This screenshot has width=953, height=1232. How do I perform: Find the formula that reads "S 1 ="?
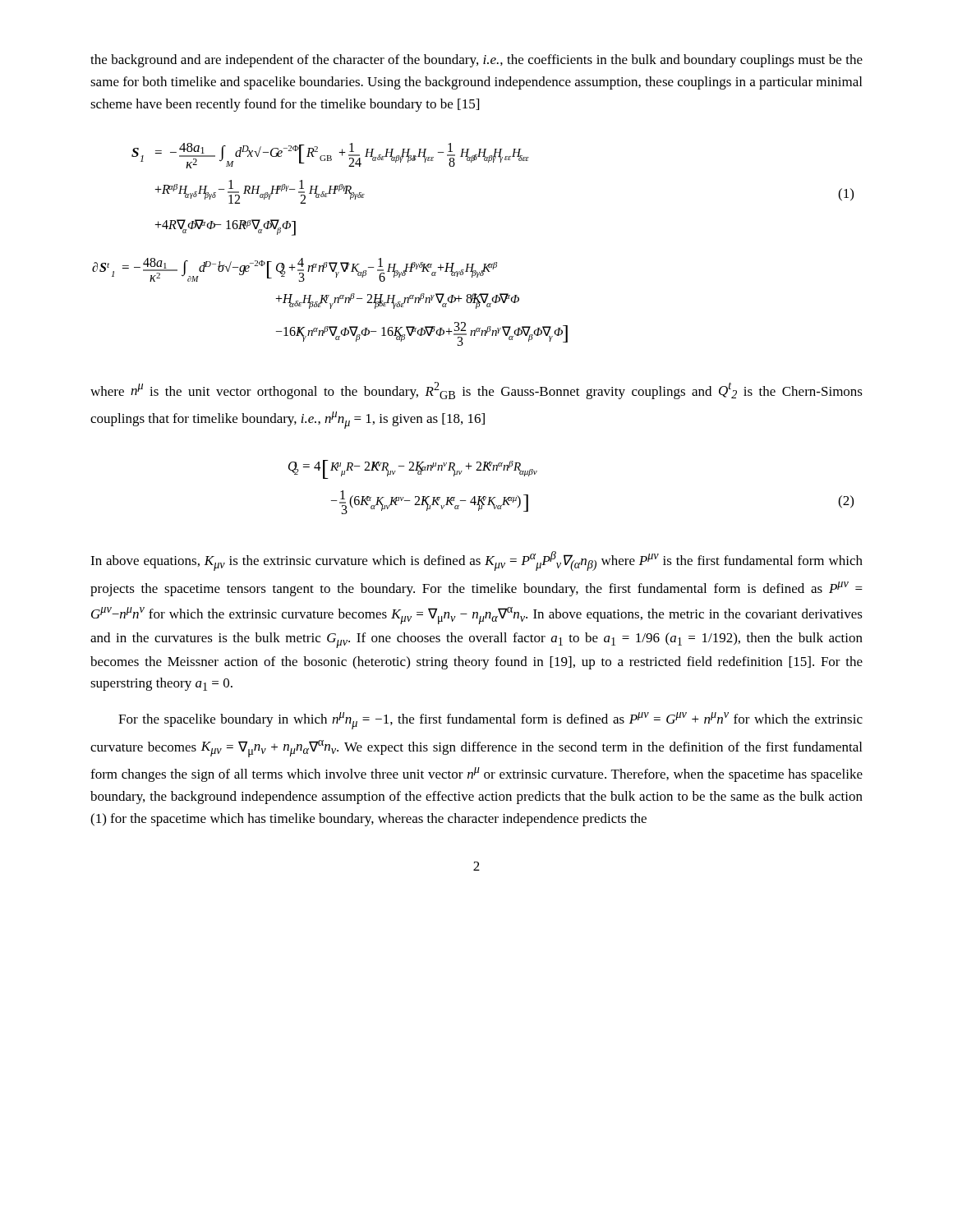(330, 156)
